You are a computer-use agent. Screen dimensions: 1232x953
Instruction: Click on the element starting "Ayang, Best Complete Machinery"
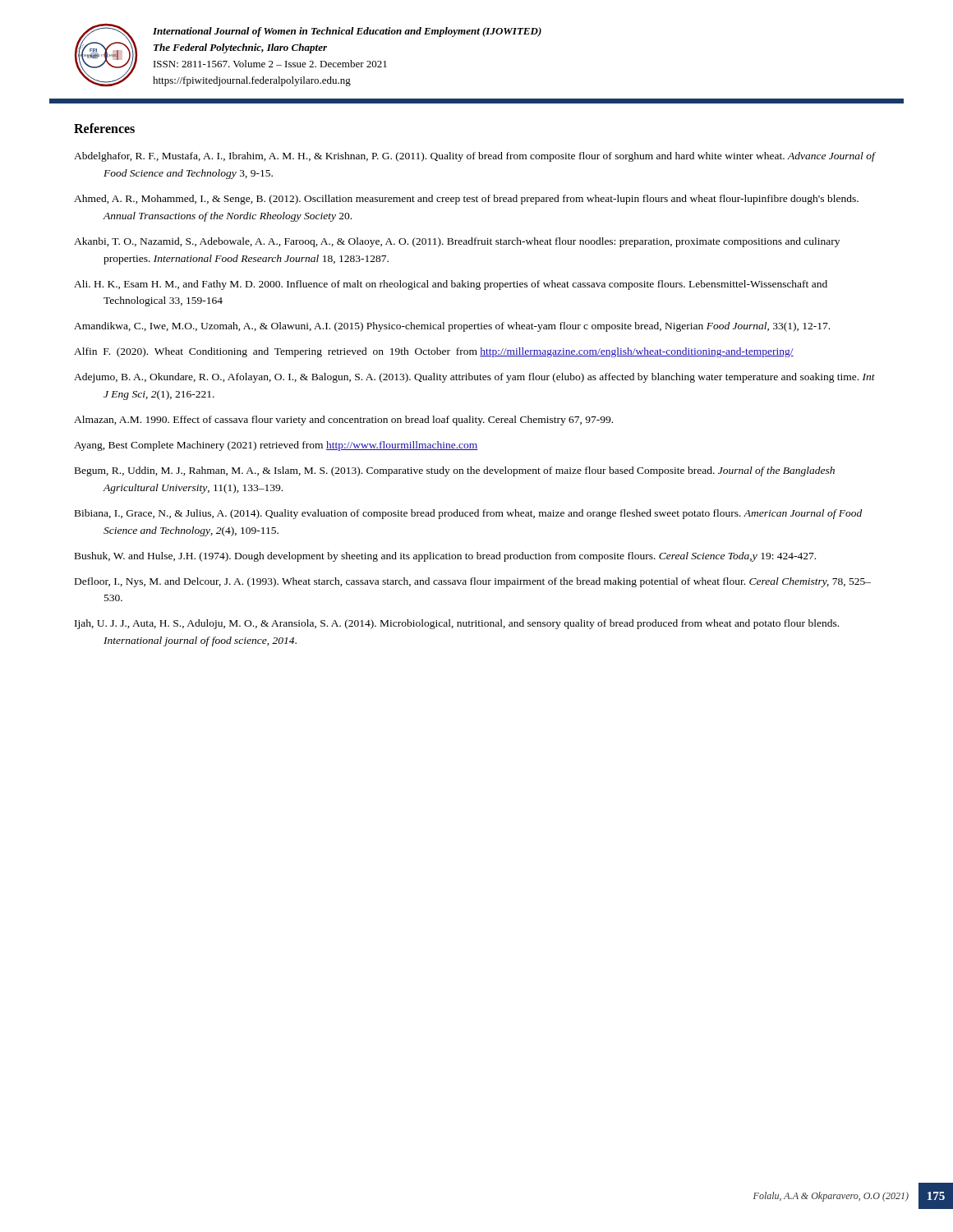click(x=276, y=445)
